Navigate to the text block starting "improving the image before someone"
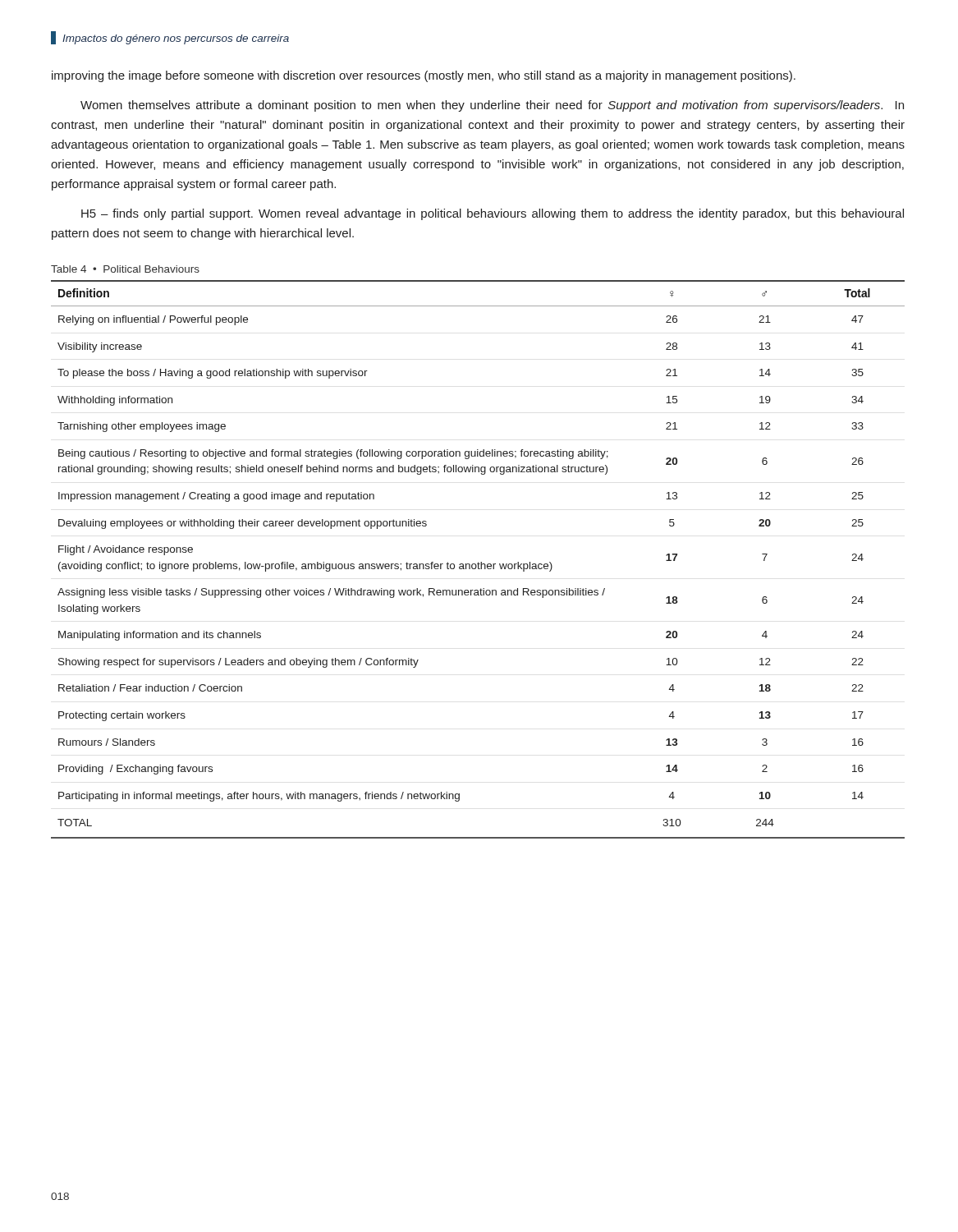The width and height of the screenshot is (958, 1232). (478, 76)
